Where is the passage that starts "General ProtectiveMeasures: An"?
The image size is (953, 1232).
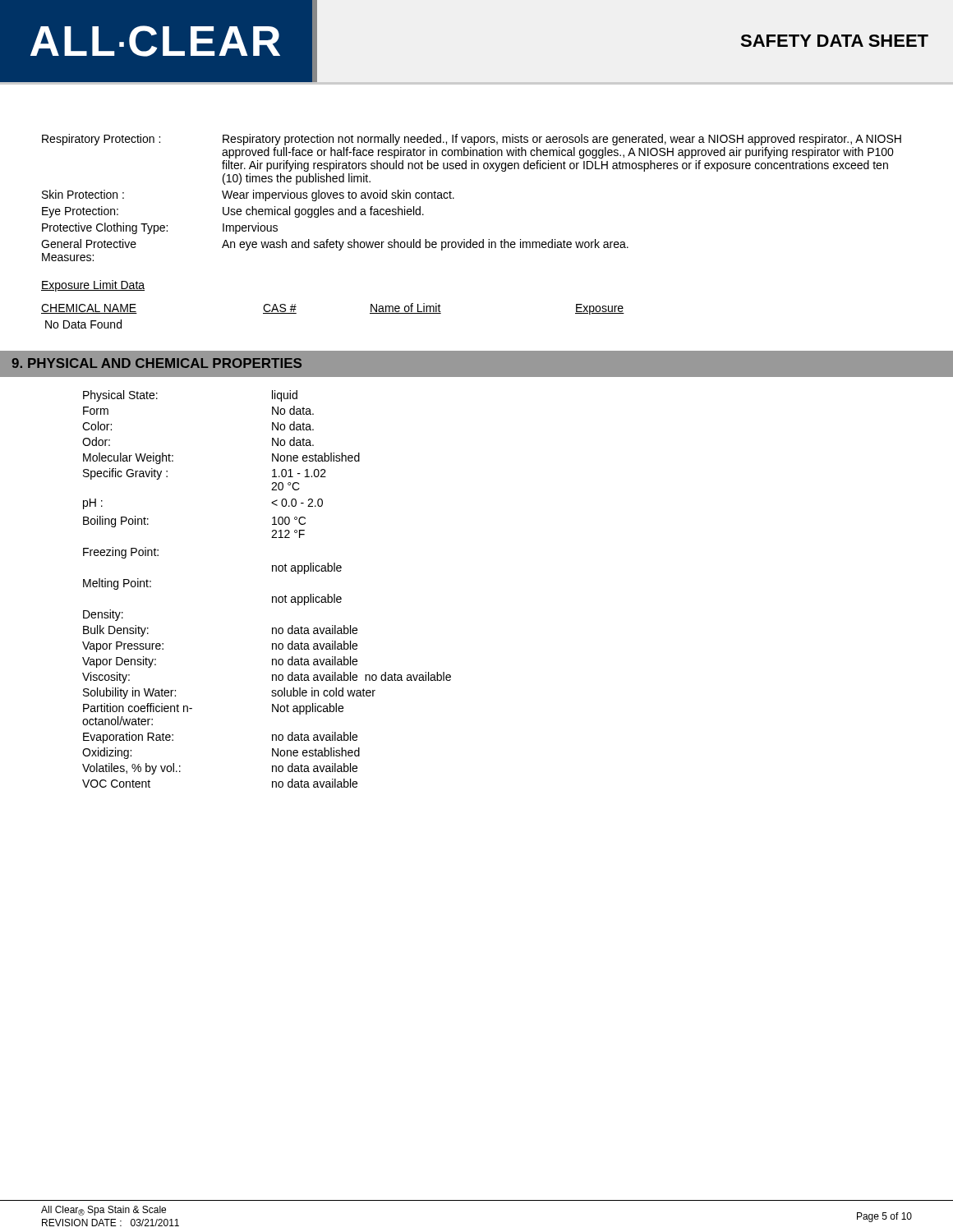coord(476,251)
